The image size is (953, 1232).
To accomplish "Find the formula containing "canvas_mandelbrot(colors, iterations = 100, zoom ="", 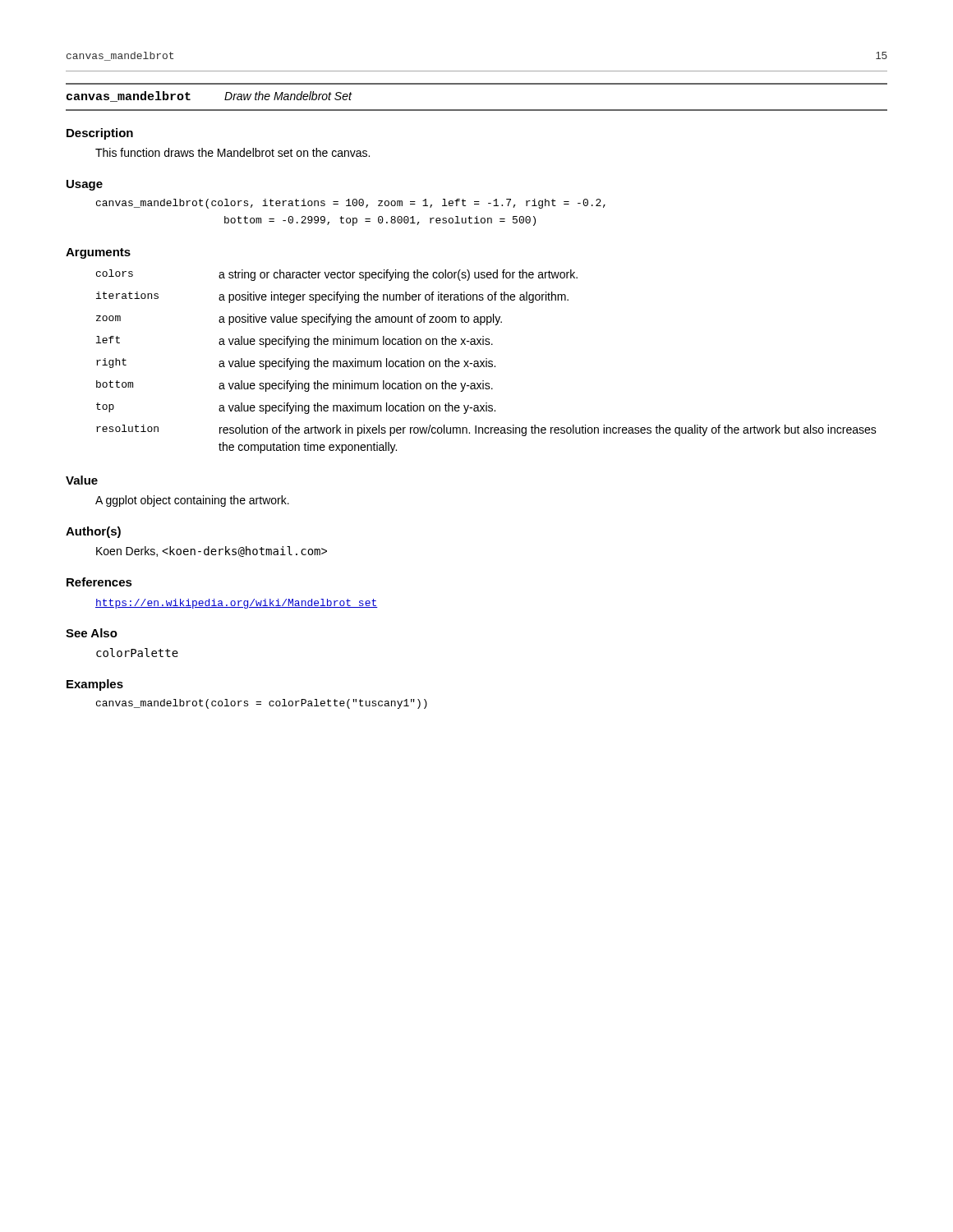I will click(352, 212).
